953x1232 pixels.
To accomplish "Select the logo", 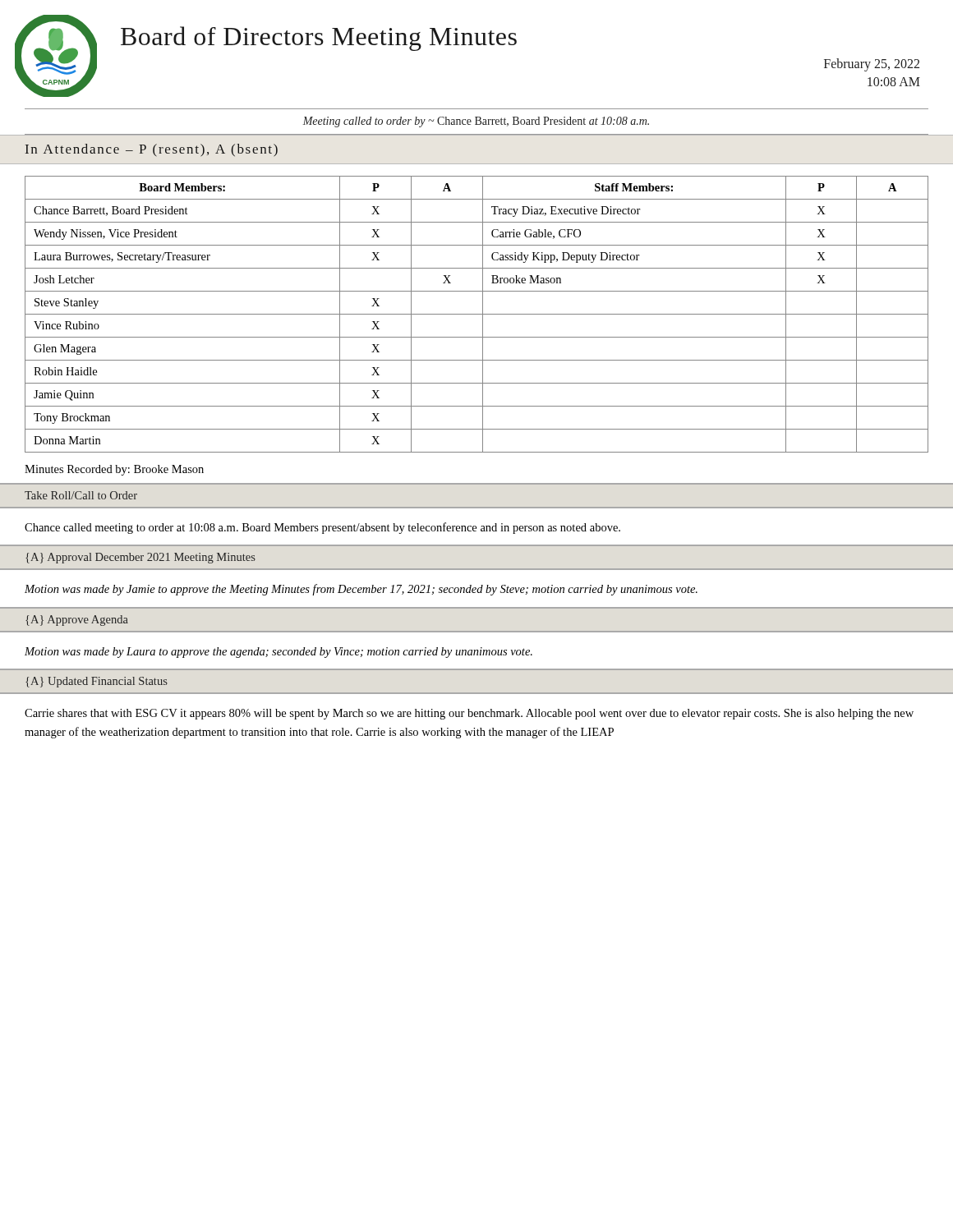I will 60,57.
